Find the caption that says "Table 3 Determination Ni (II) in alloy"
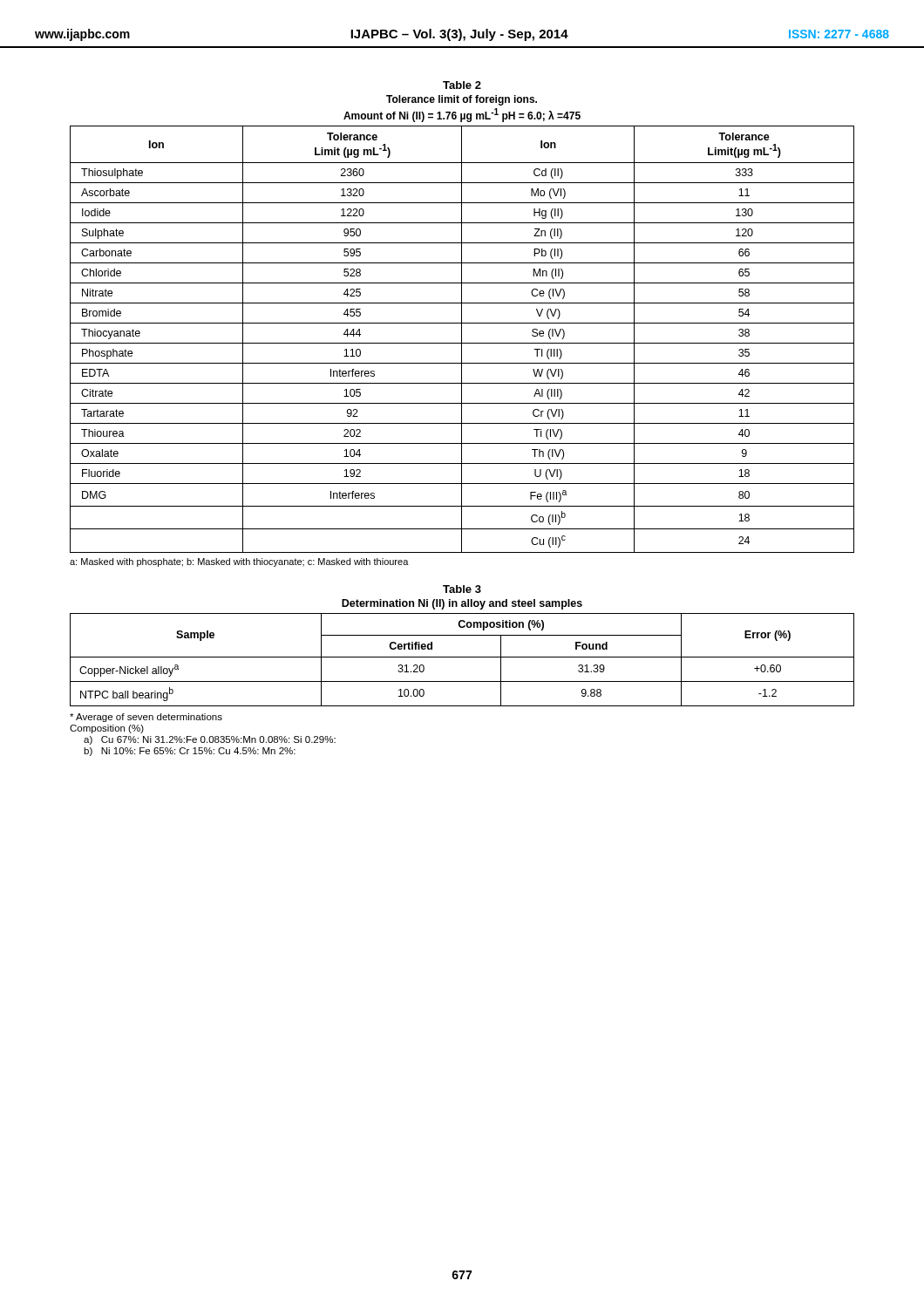 (x=462, y=596)
